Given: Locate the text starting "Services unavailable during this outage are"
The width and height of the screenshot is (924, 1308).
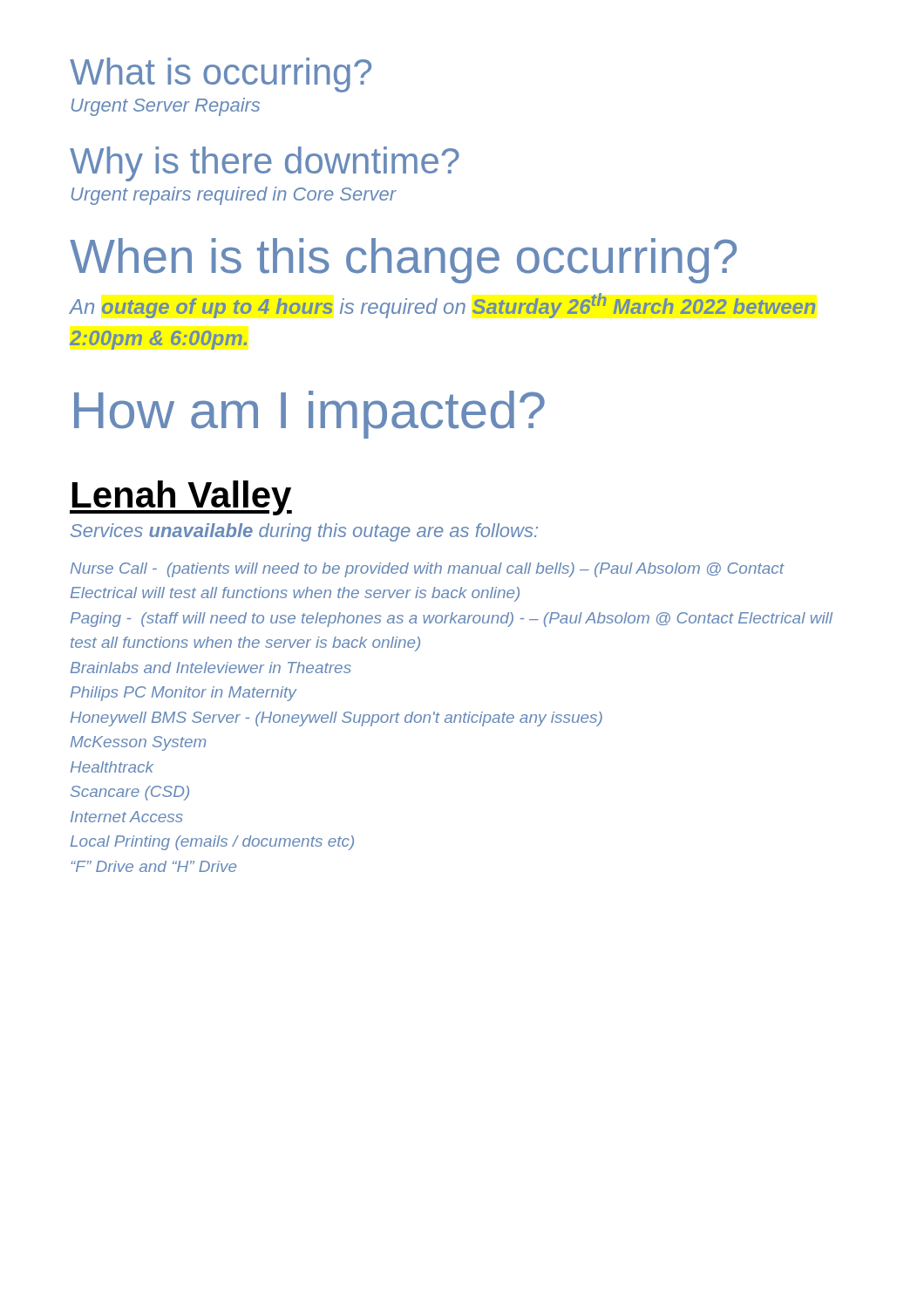Looking at the screenshot, I should click(462, 531).
